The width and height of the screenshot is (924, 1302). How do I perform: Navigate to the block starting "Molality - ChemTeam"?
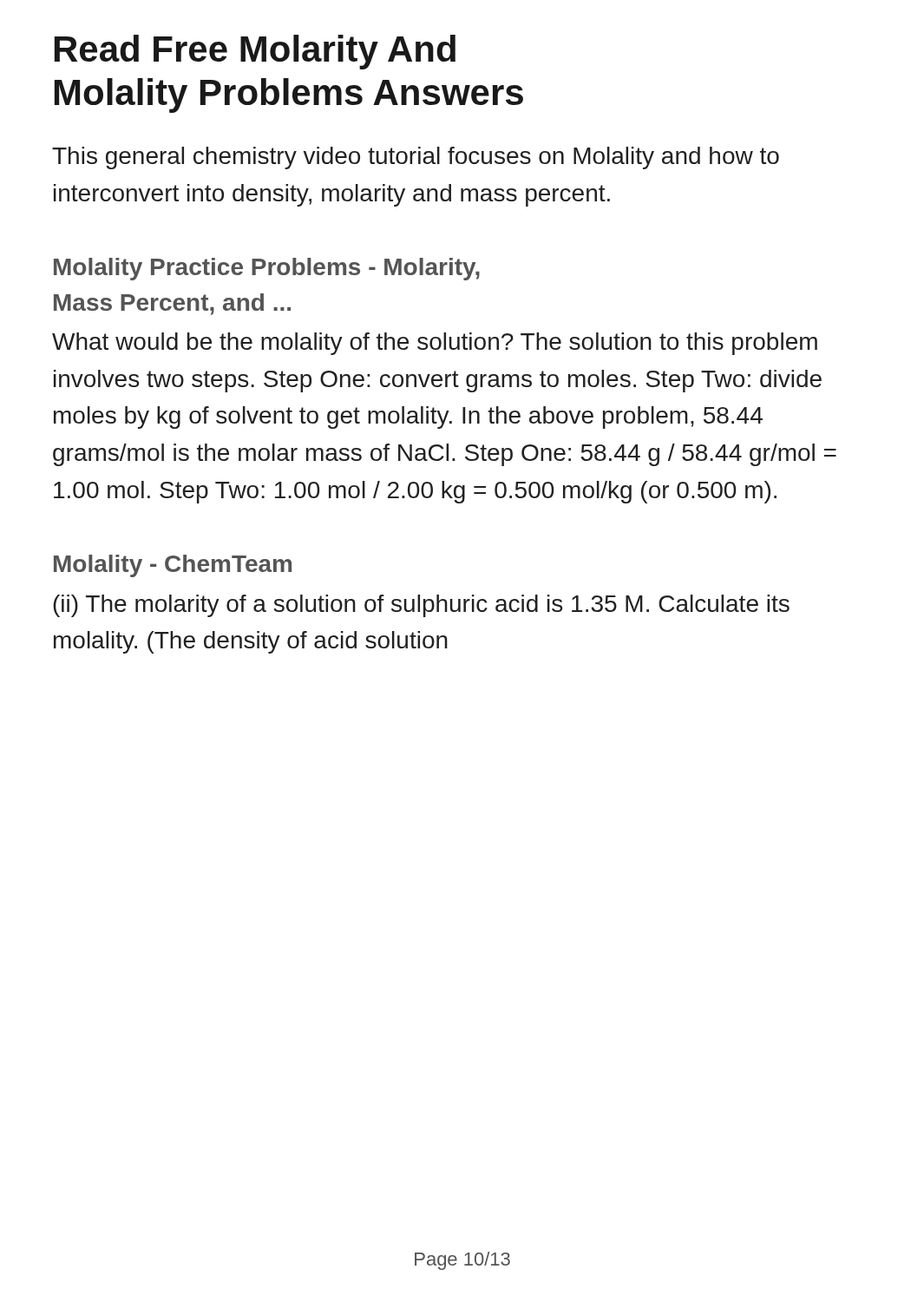pyautogui.click(x=173, y=564)
